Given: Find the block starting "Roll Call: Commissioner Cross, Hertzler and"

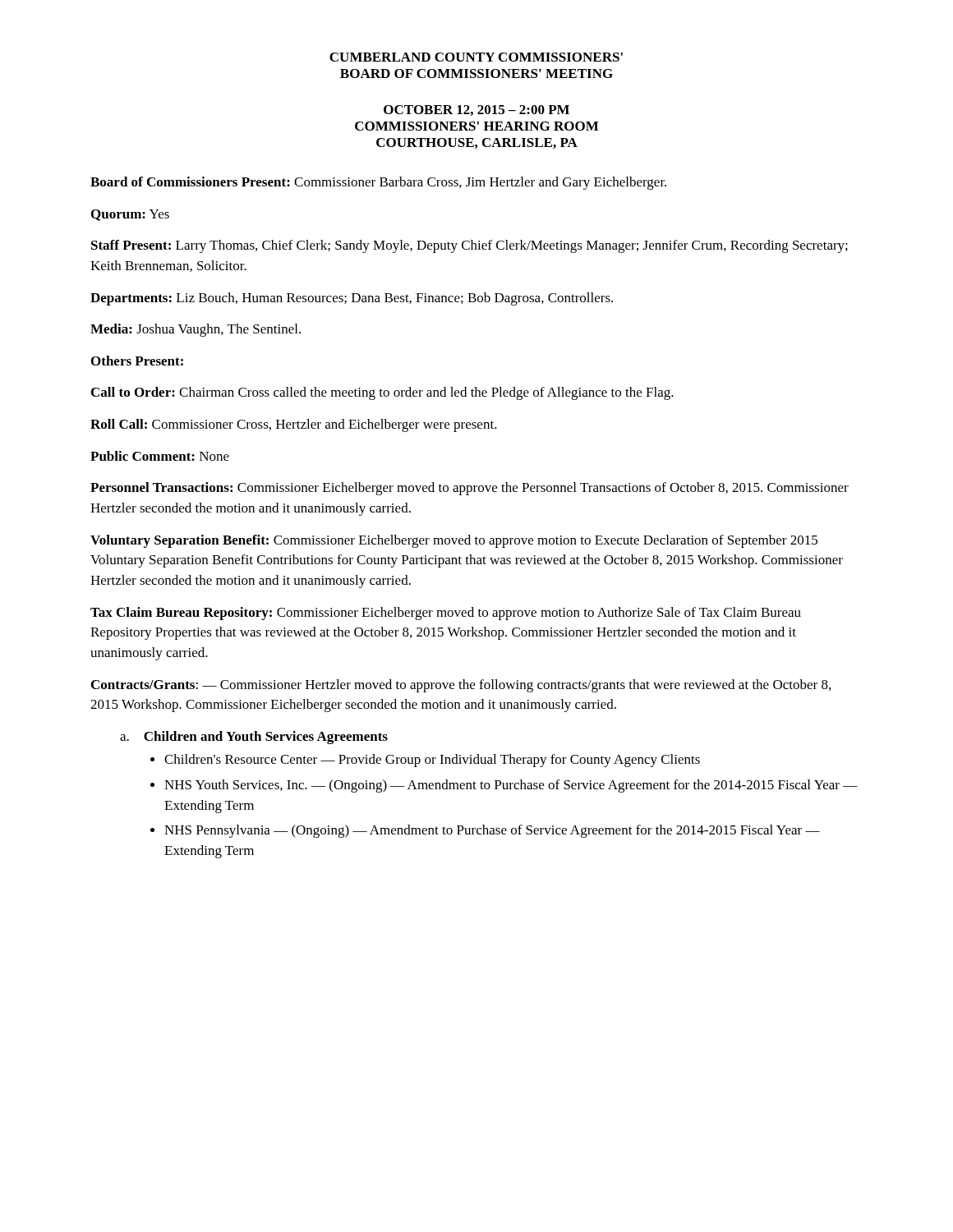Looking at the screenshot, I should pyautogui.click(x=294, y=424).
